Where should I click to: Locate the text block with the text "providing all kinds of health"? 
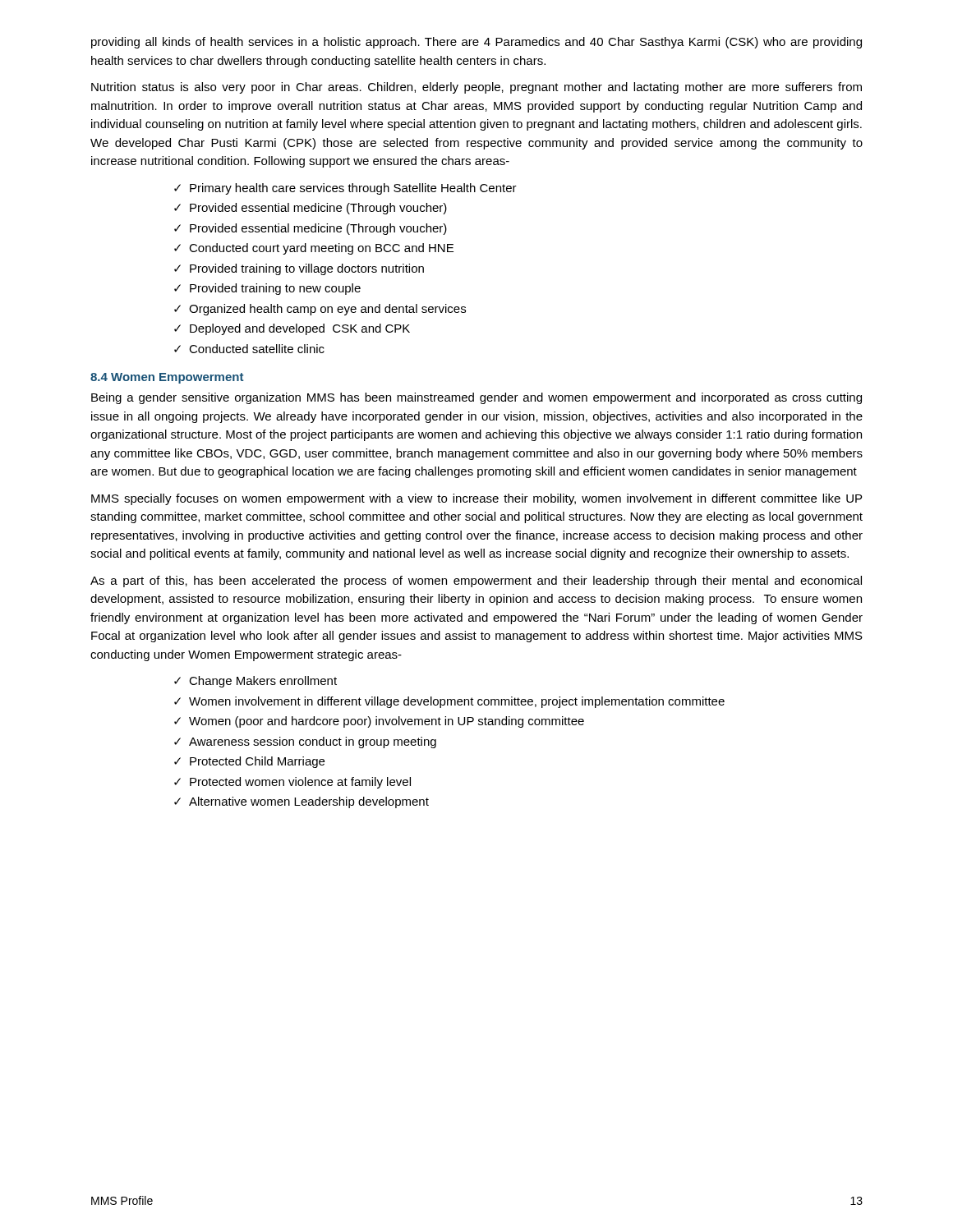(476, 51)
